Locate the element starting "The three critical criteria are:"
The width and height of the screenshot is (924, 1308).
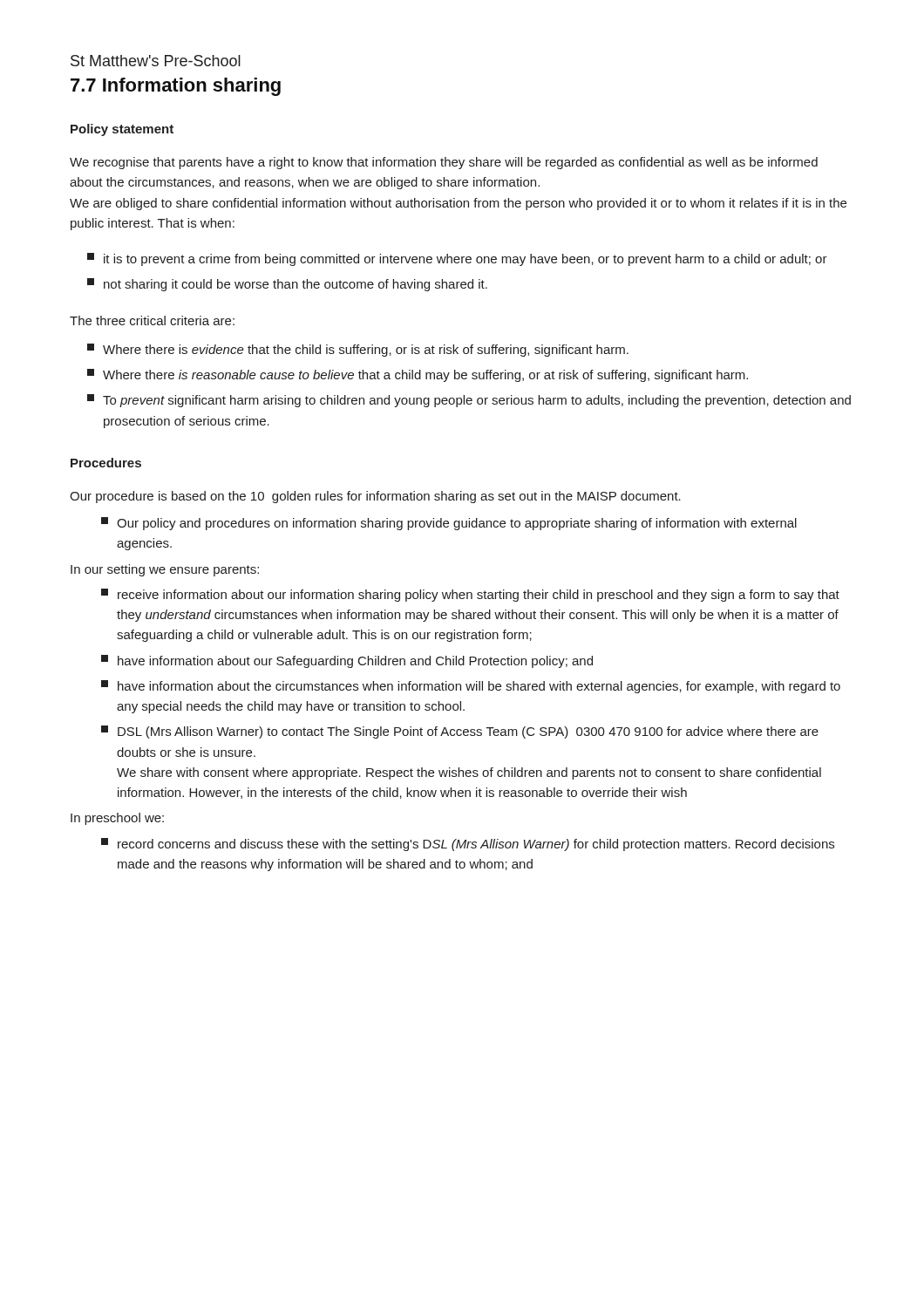[x=153, y=320]
